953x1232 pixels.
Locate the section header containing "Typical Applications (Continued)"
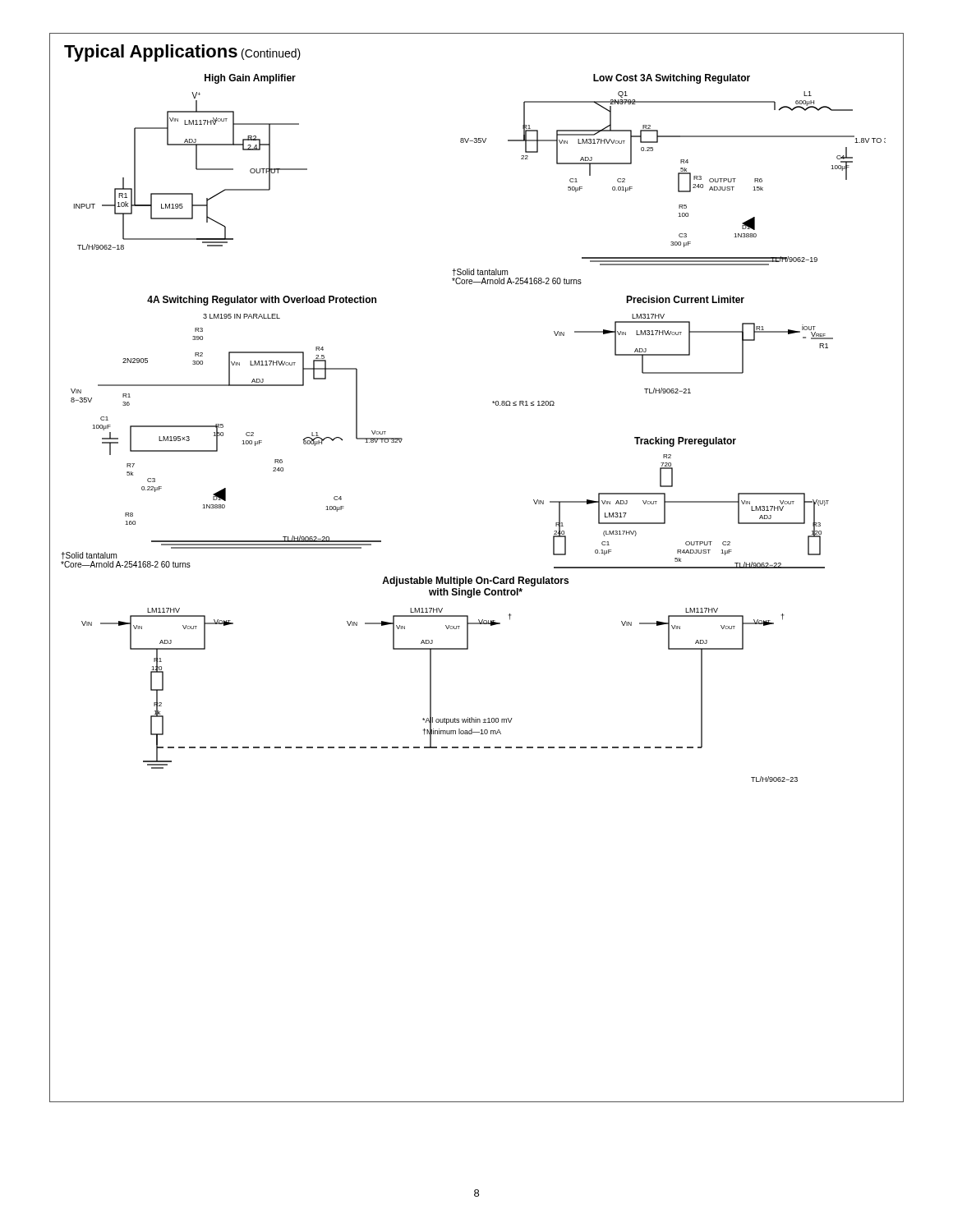pyautogui.click(x=182, y=51)
